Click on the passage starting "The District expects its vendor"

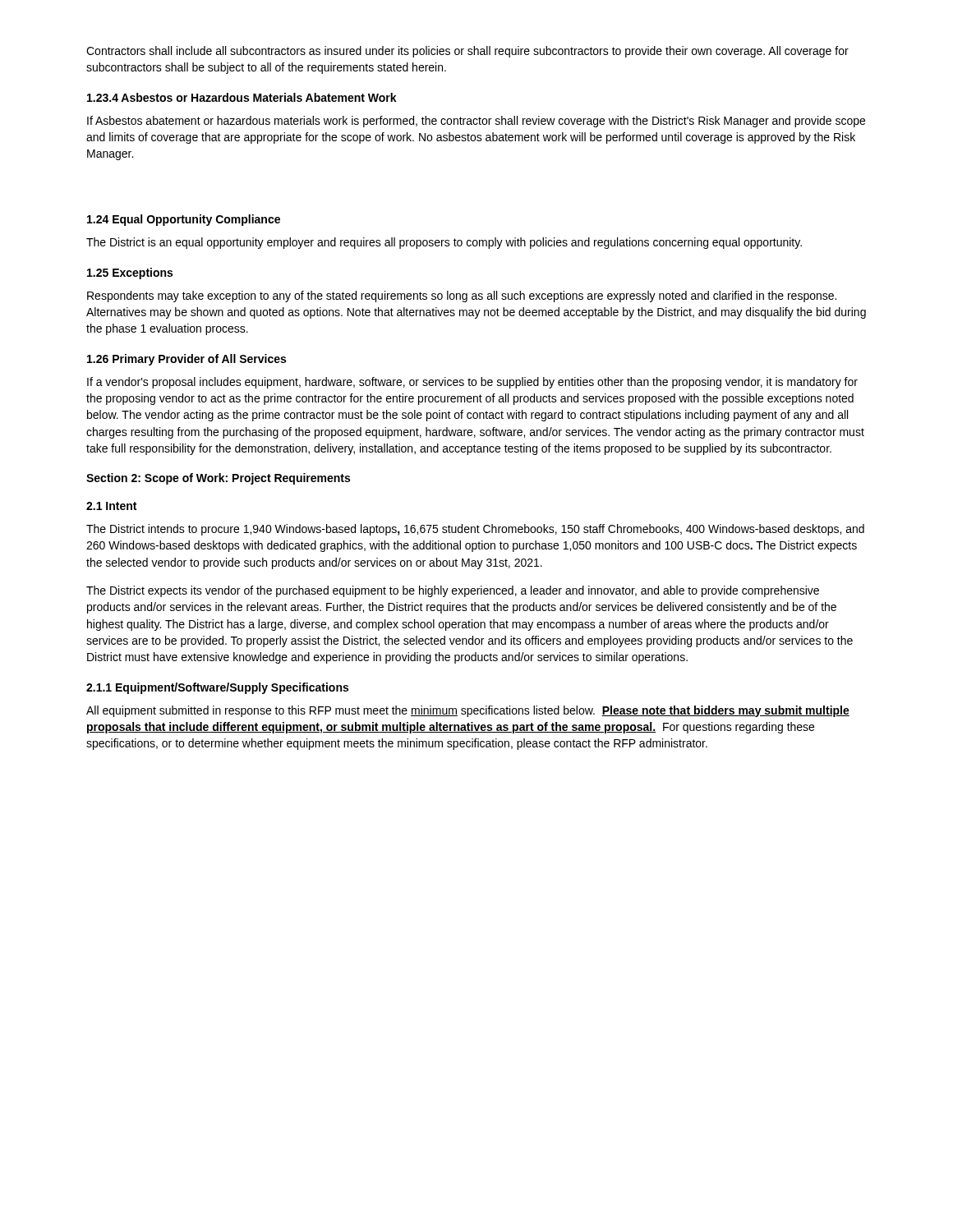tap(470, 624)
